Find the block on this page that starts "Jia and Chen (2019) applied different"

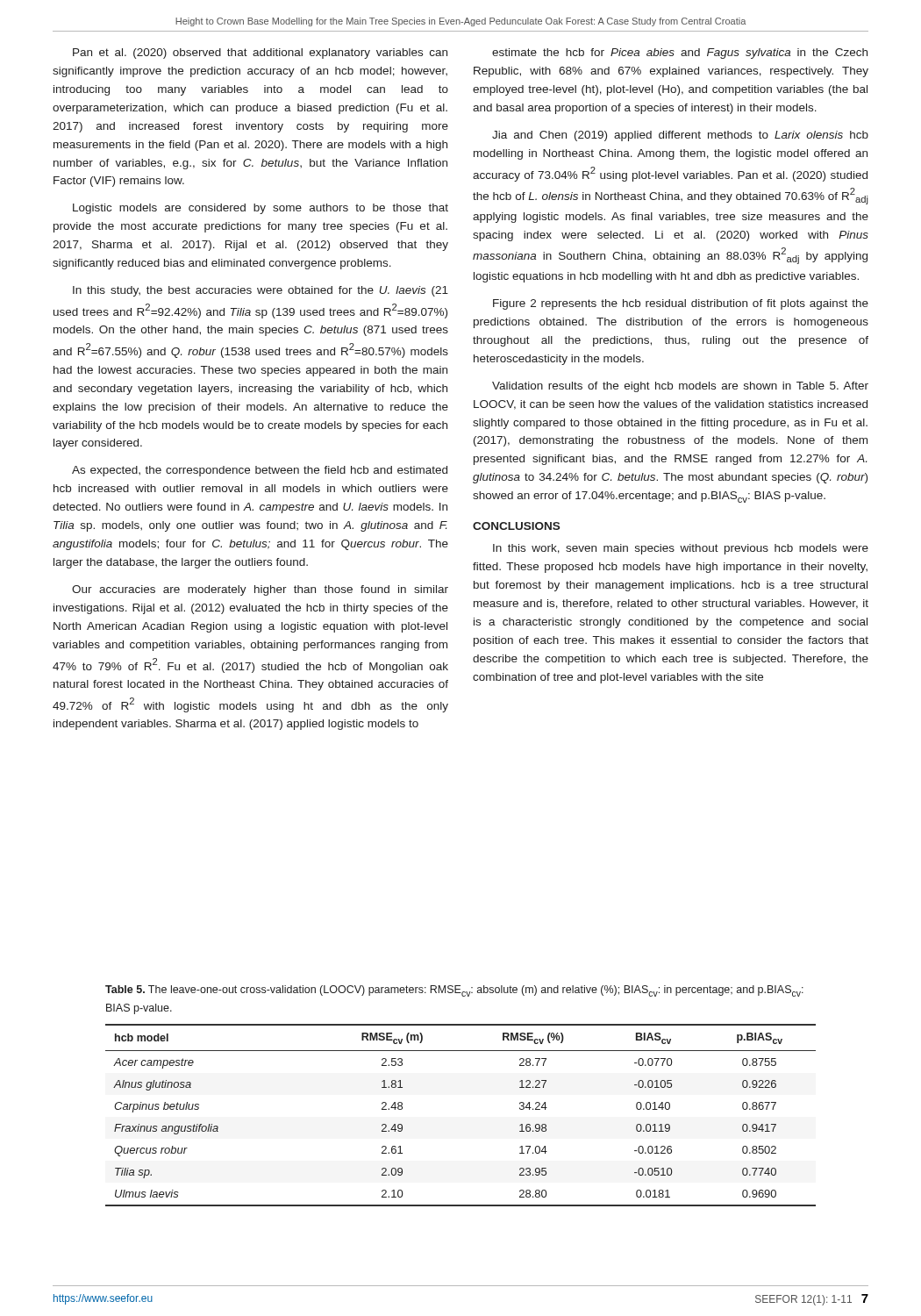pos(671,205)
